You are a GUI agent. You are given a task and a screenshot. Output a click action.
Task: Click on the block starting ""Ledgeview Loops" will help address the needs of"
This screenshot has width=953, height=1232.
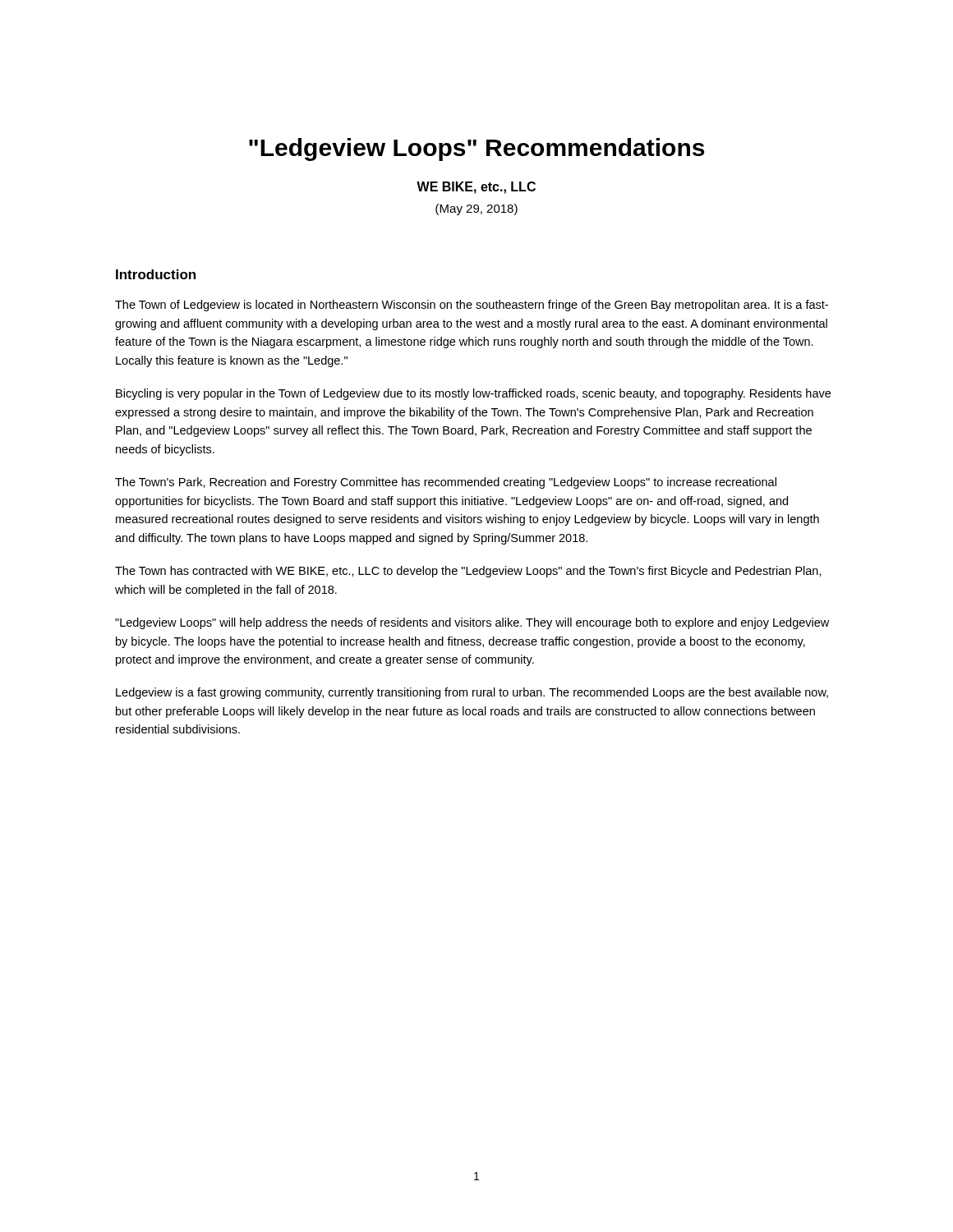pos(472,641)
